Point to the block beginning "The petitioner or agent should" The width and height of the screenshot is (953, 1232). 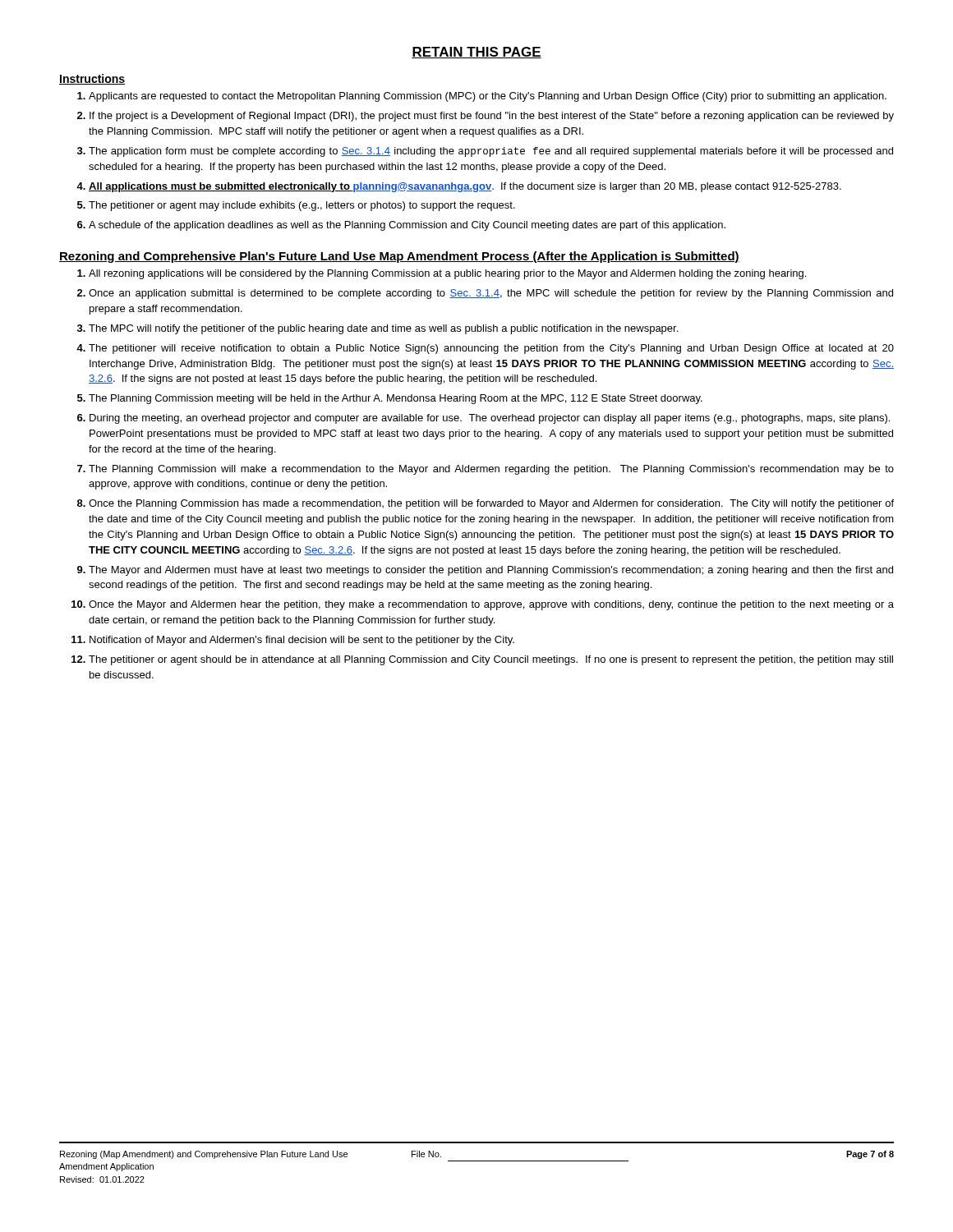(x=491, y=667)
